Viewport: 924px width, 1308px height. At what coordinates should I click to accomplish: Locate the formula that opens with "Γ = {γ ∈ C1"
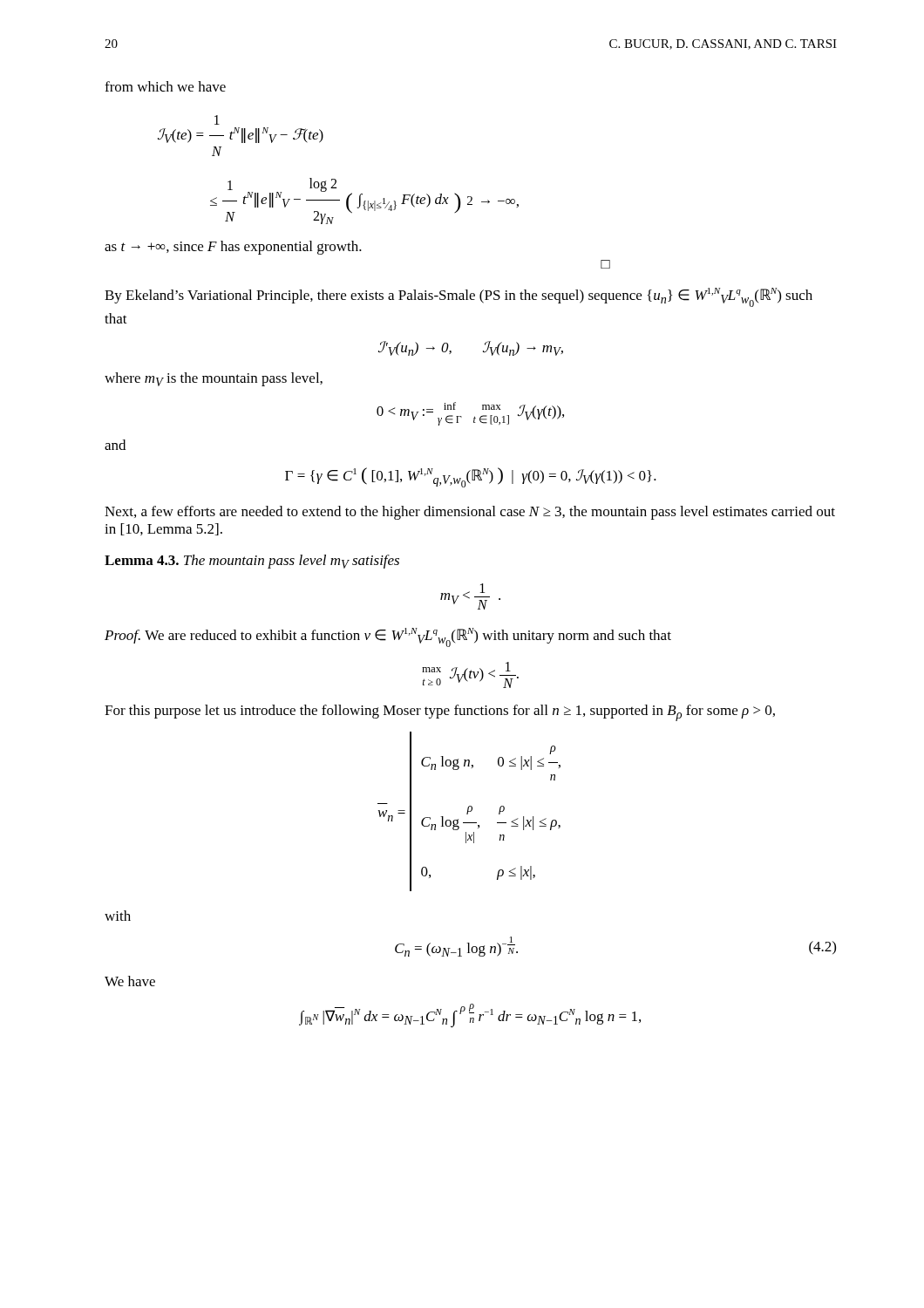point(471,476)
